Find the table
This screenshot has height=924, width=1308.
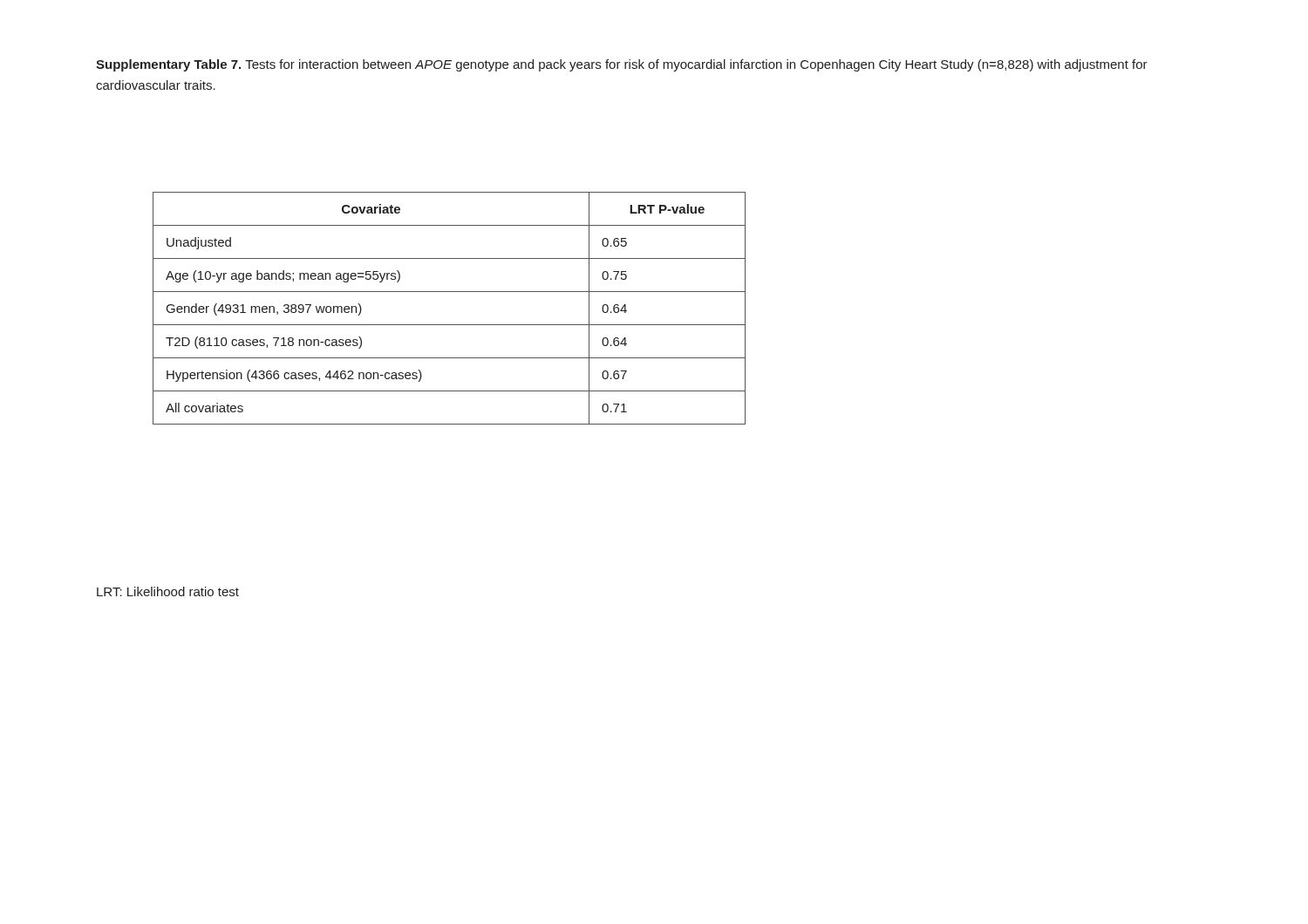(449, 308)
